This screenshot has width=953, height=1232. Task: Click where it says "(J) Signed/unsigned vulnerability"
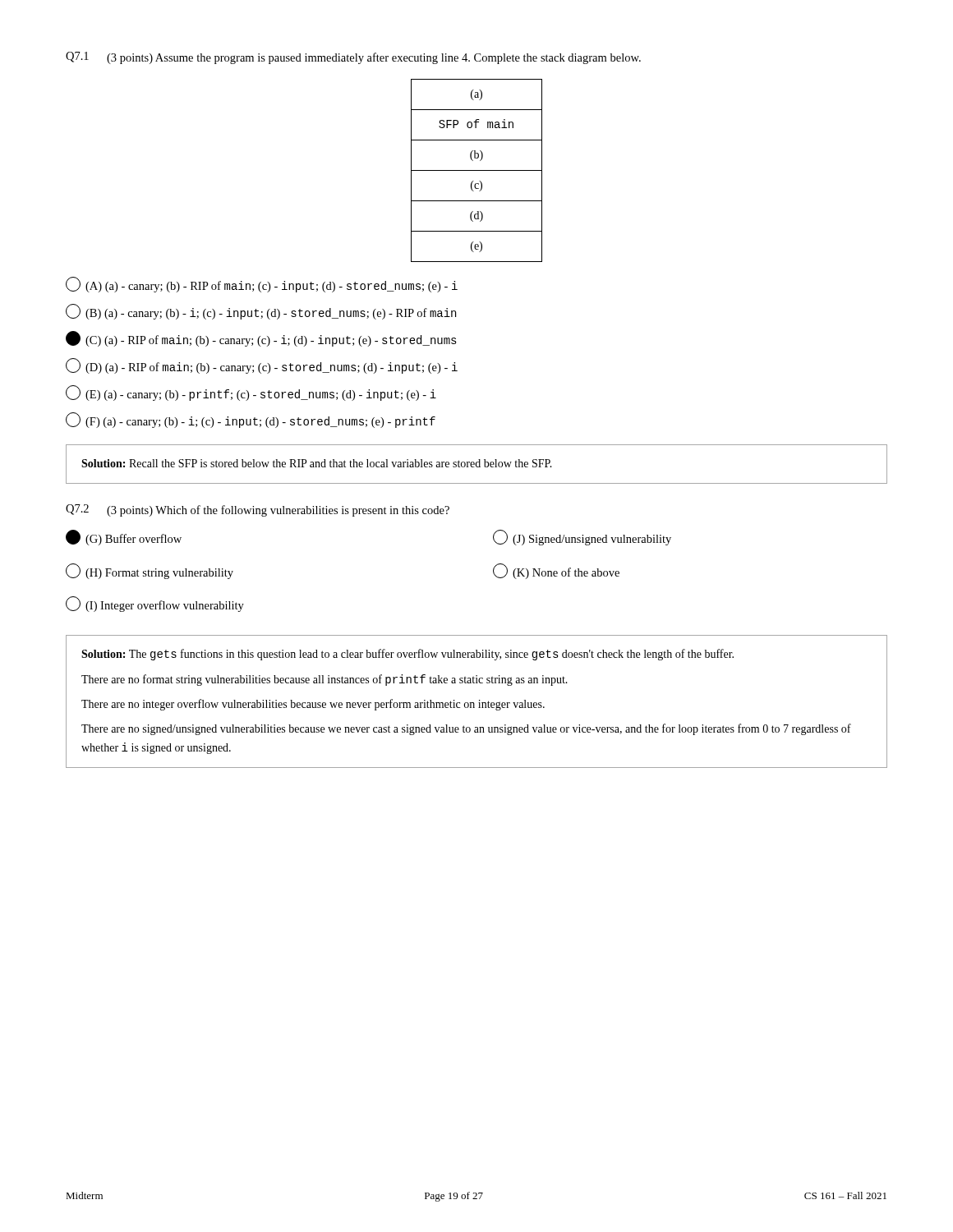coord(582,539)
